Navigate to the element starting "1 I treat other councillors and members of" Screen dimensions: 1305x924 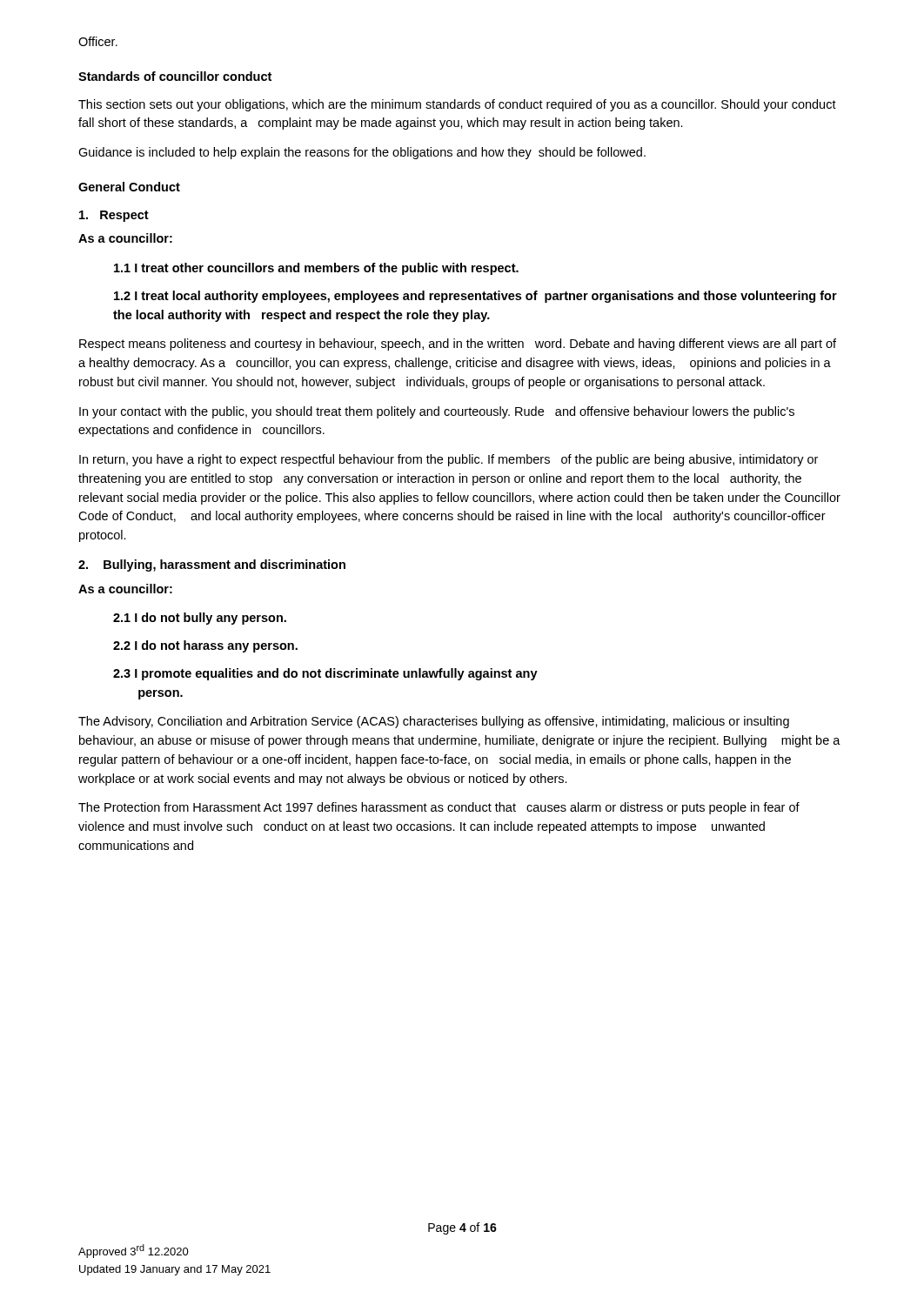tap(316, 268)
